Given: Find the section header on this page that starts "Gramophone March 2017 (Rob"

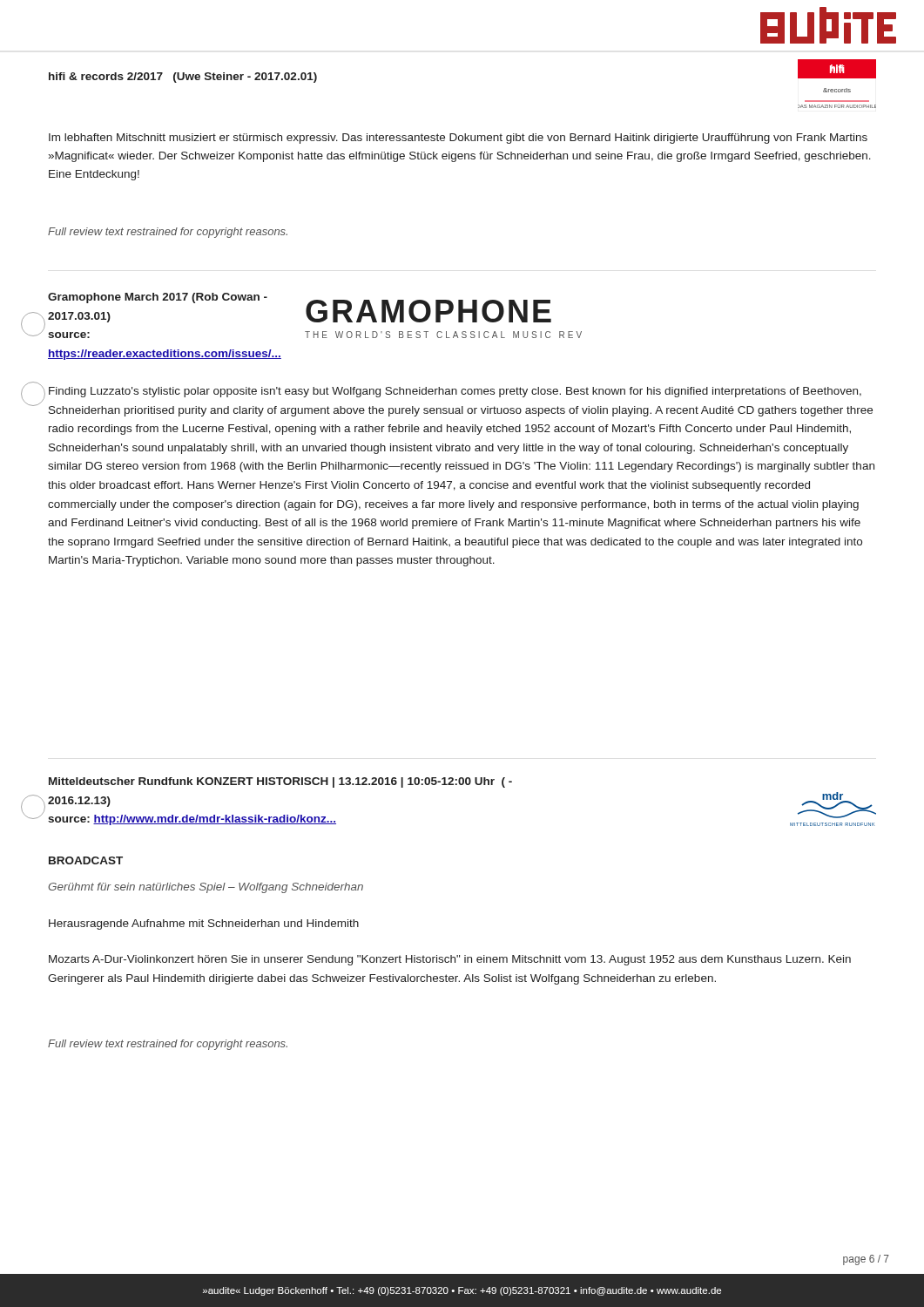Looking at the screenshot, I should (158, 298).
